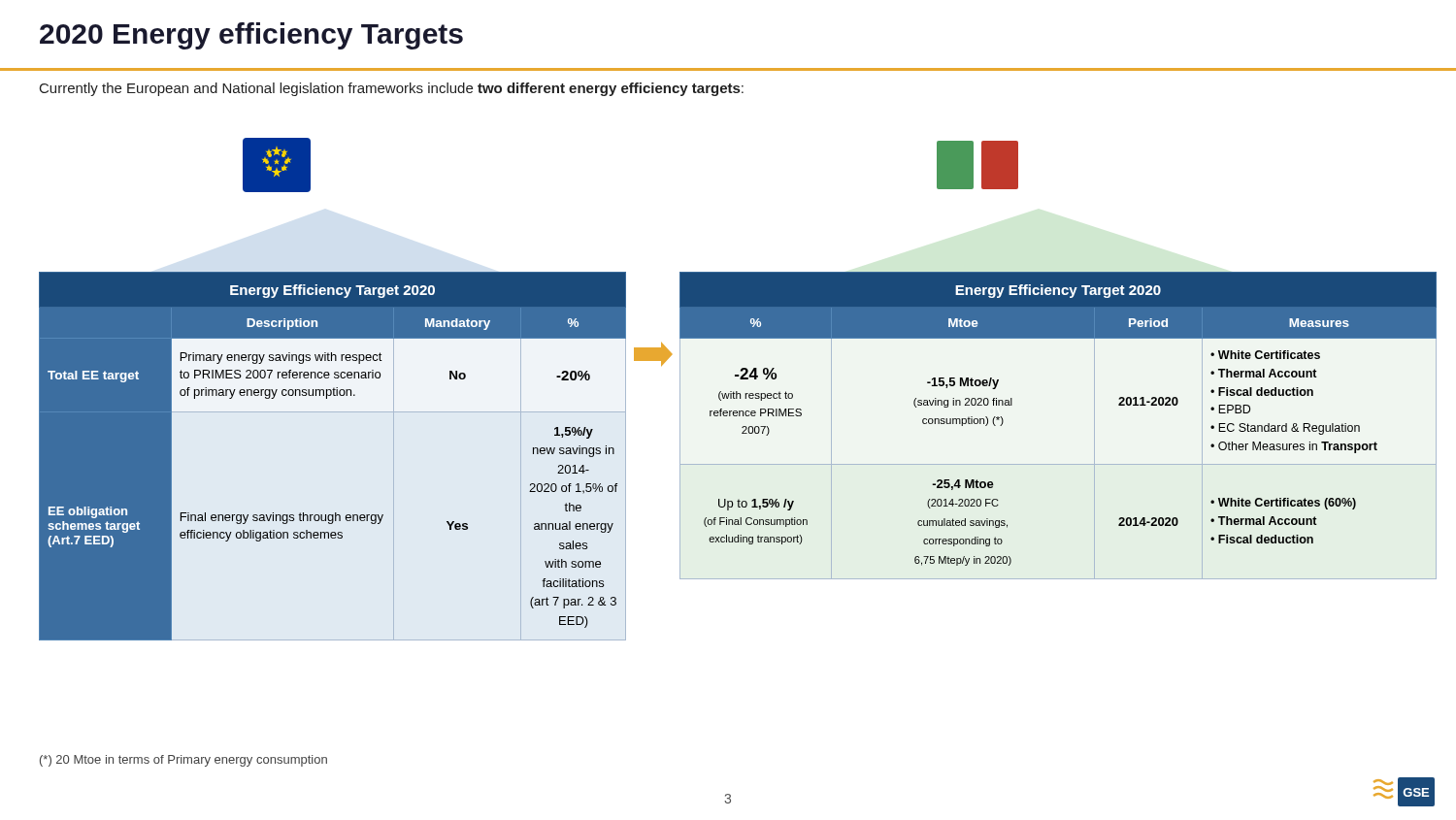Click on the text block starting "Currently the European and"
Image resolution: width=1456 pixels, height=820 pixels.
pos(392,88)
